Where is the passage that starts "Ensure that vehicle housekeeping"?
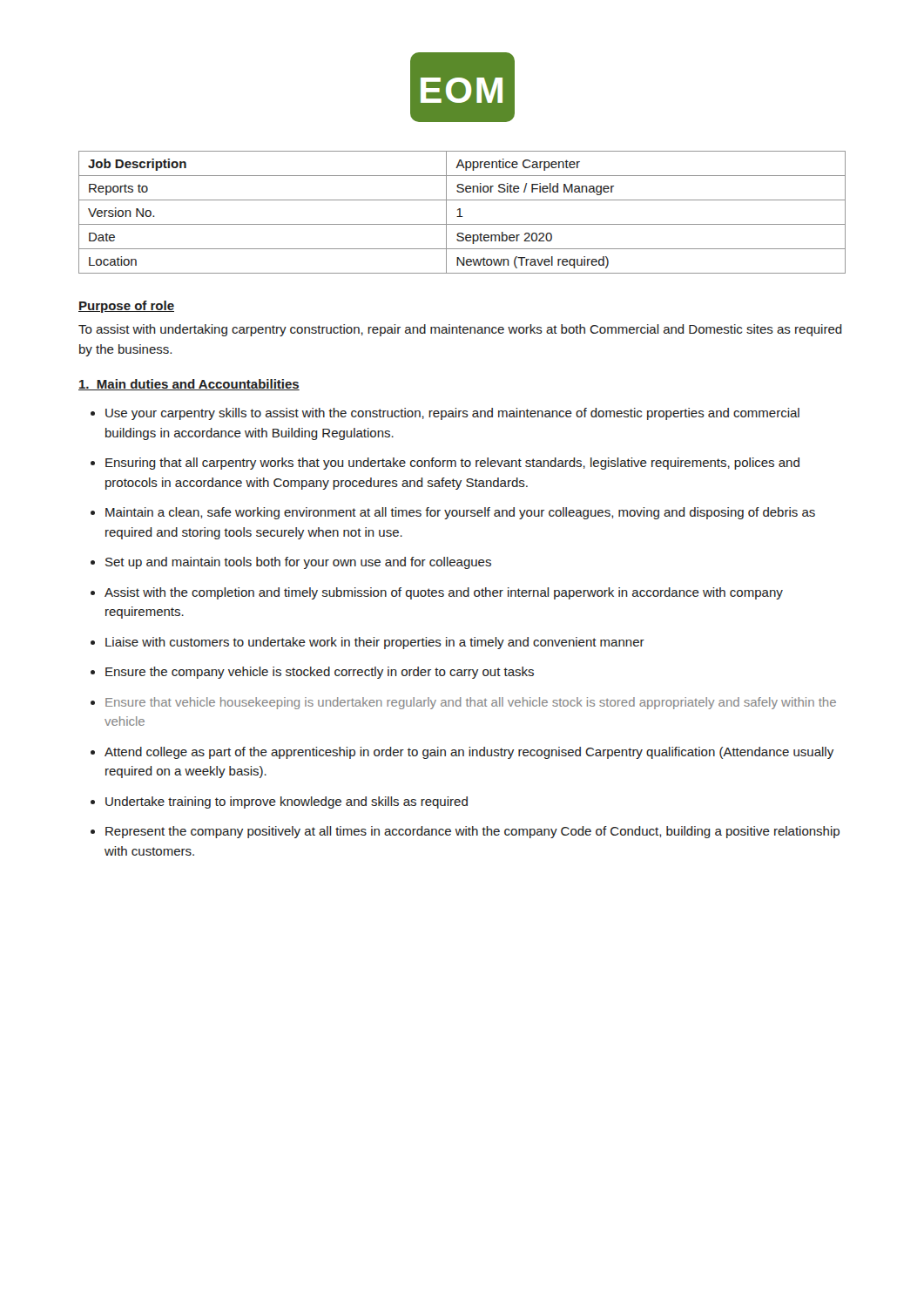Screen dimensions: 1307x924 (462, 712)
